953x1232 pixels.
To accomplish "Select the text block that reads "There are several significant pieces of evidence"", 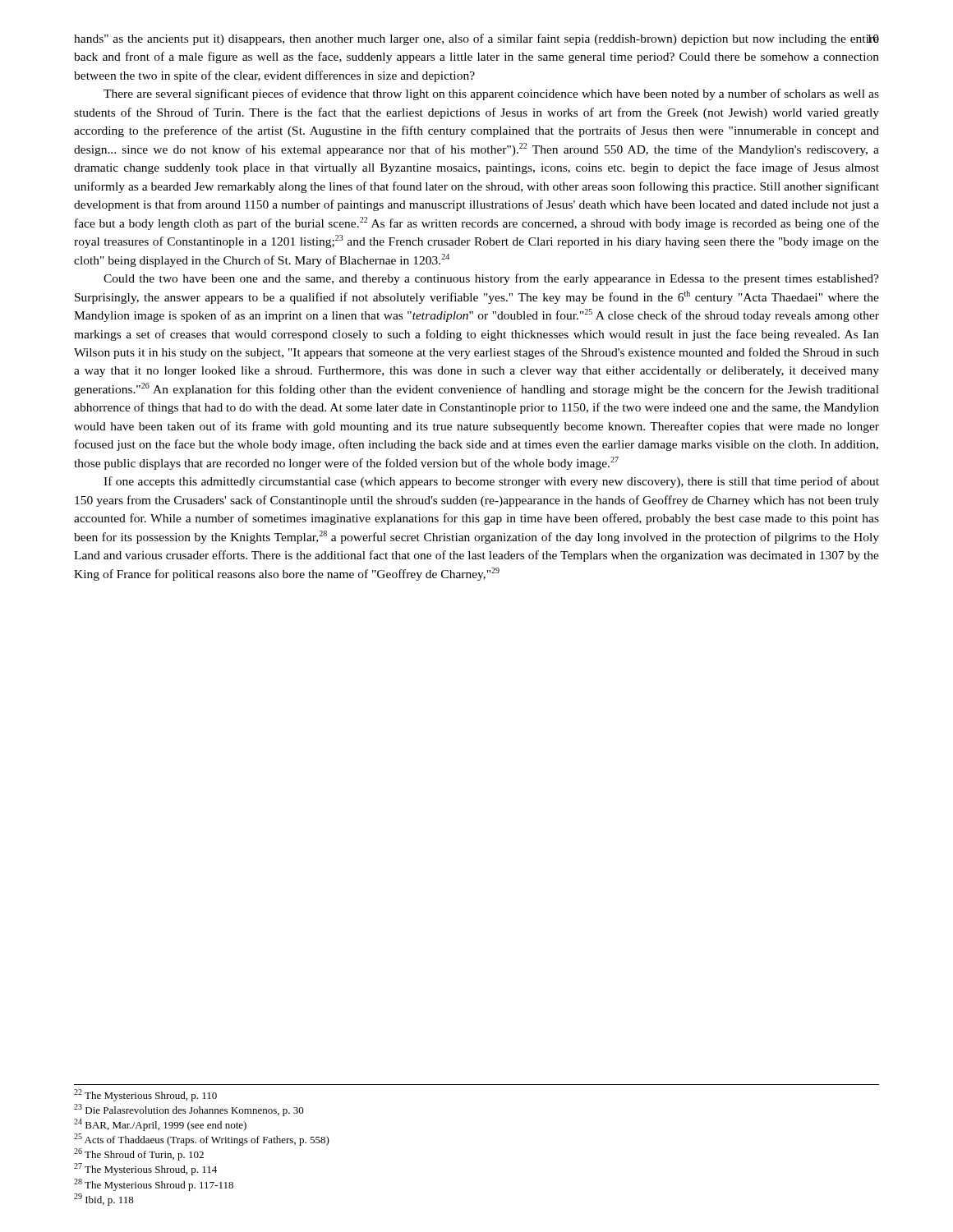I will [476, 177].
